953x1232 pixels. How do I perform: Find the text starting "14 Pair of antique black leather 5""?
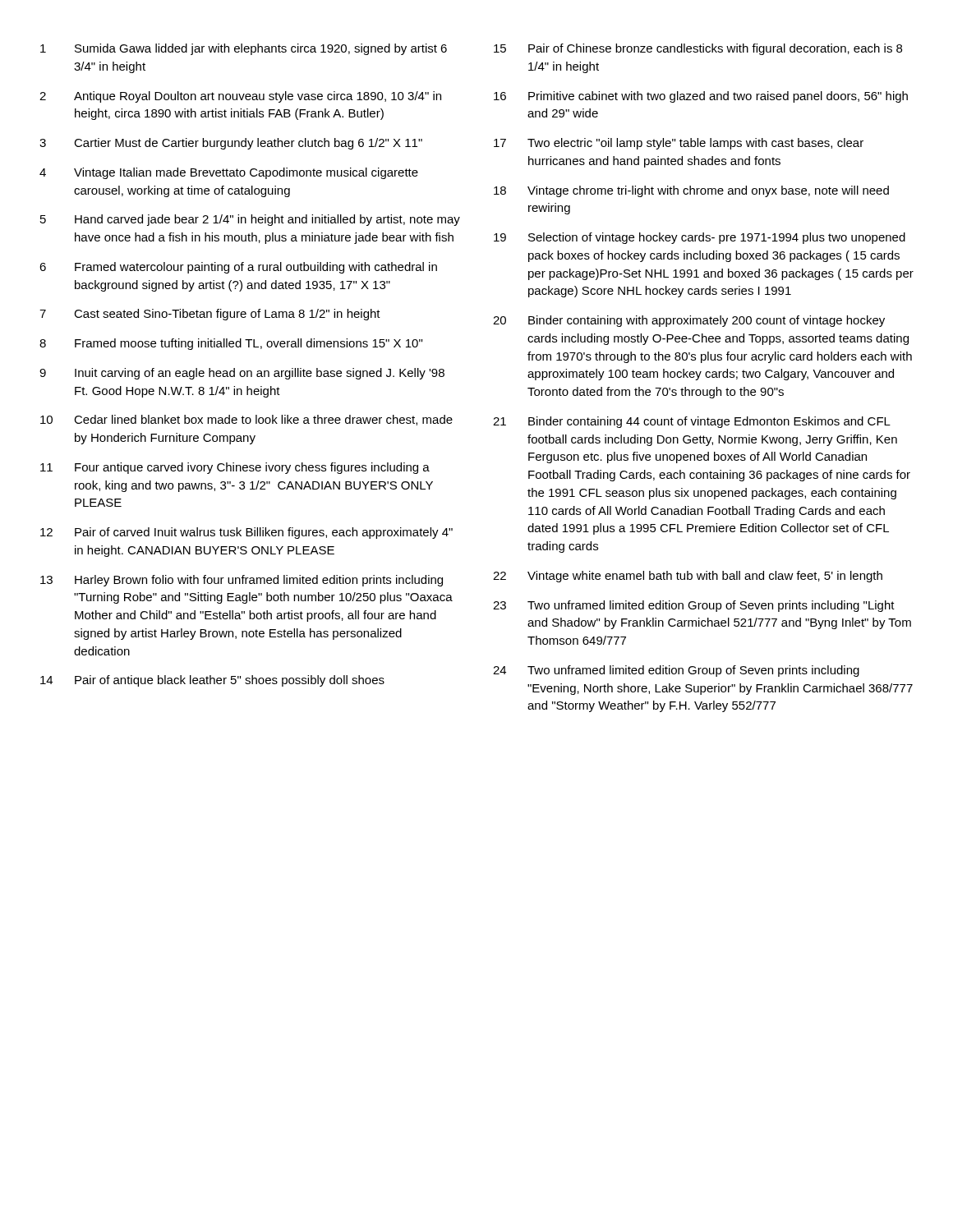point(250,680)
